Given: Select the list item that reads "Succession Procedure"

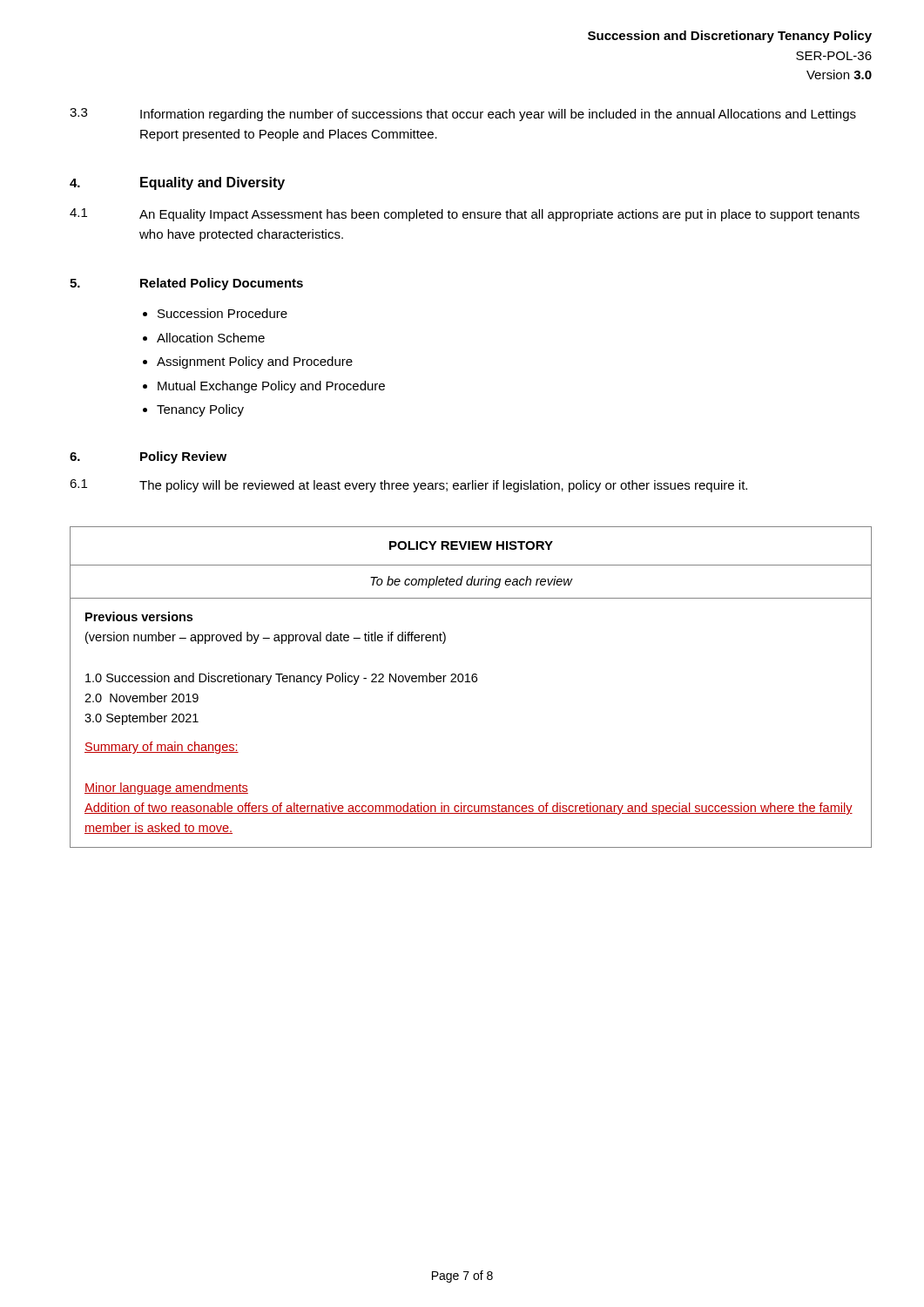Looking at the screenshot, I should click(x=222, y=313).
